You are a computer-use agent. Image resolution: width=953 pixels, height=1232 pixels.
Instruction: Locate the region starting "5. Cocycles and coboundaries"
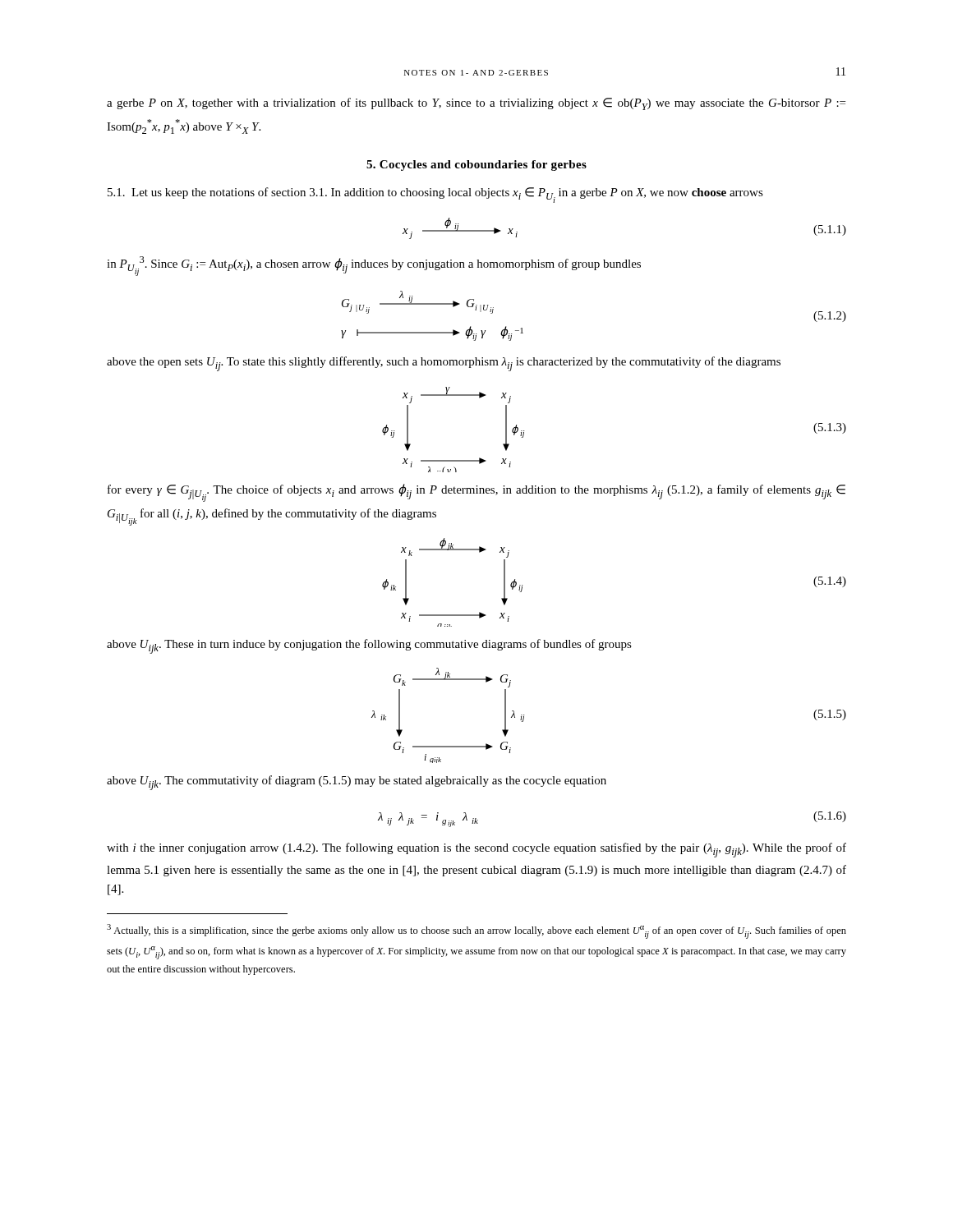pyautogui.click(x=476, y=164)
